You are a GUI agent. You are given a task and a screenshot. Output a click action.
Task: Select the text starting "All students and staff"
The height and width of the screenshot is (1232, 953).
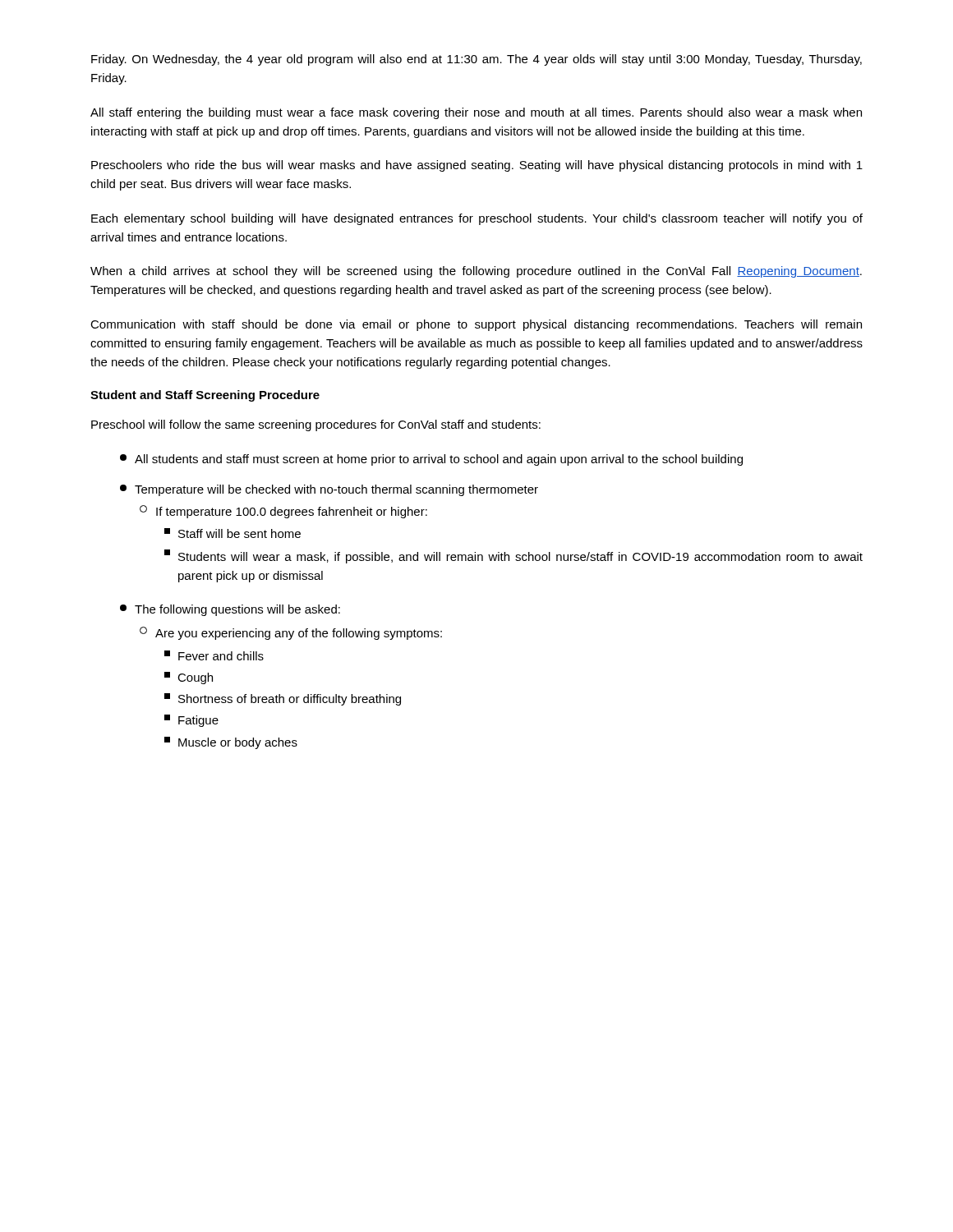click(491, 458)
